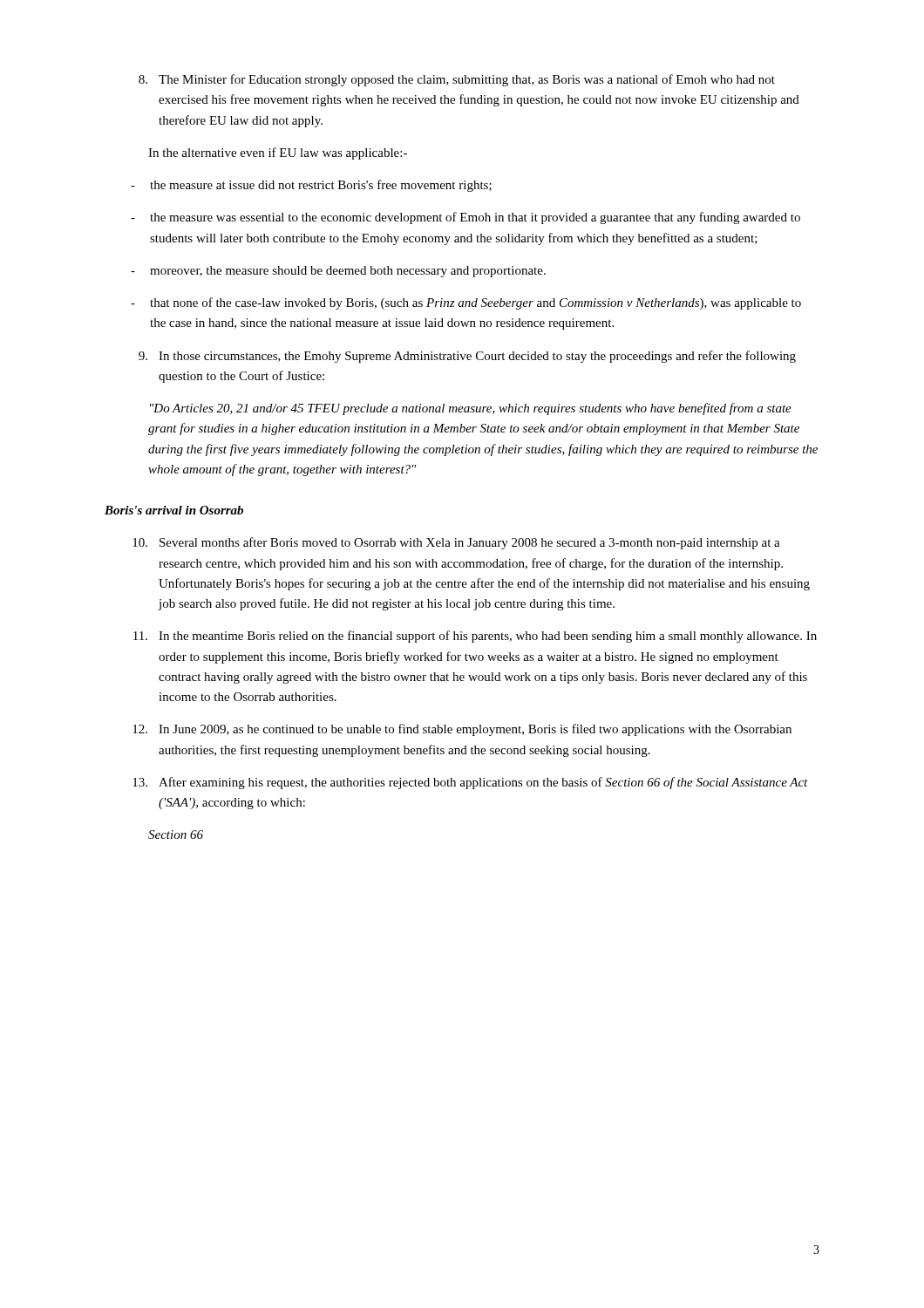Locate the passage starting "9. In those"
The height and width of the screenshot is (1308, 924).
pos(462,366)
